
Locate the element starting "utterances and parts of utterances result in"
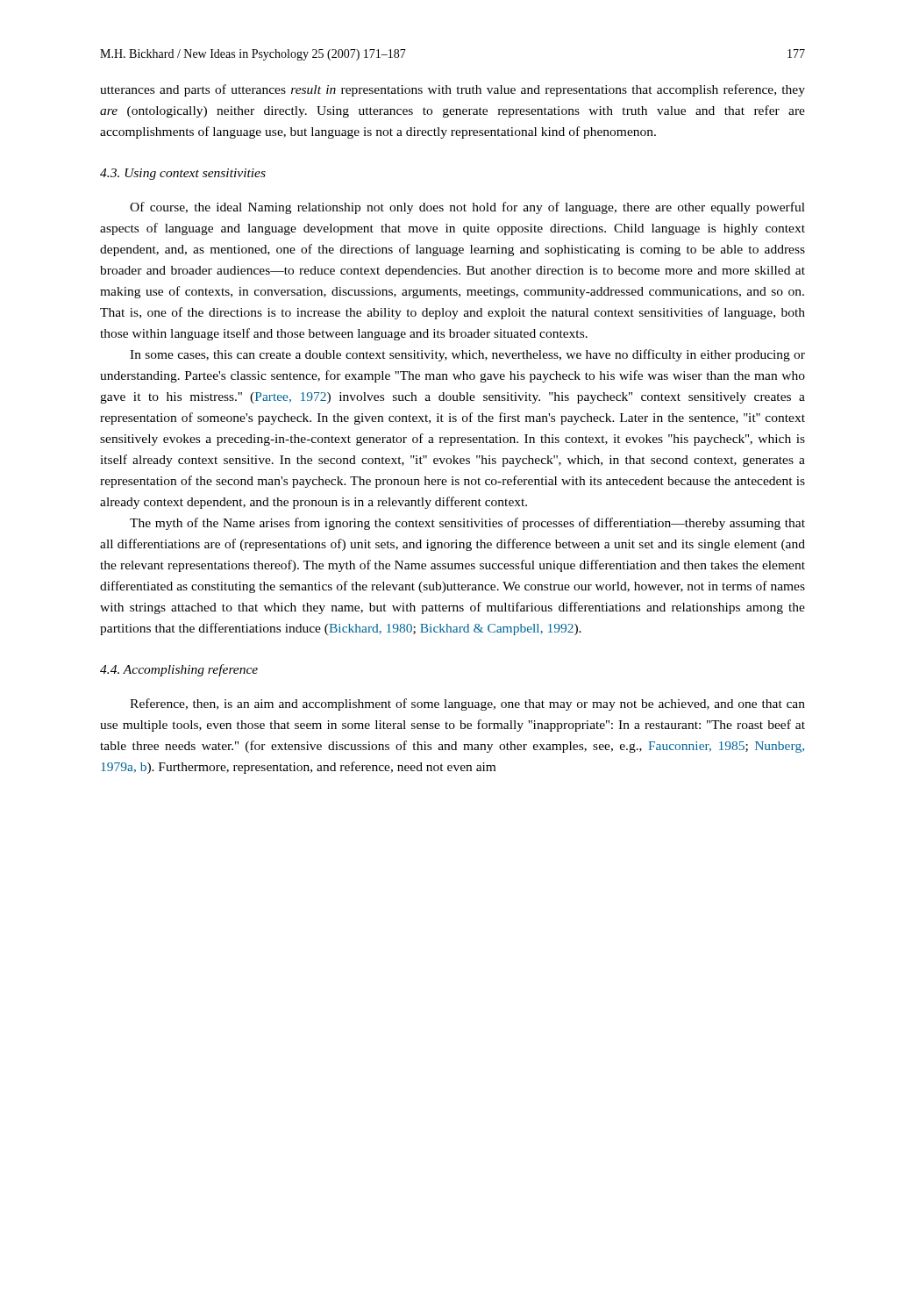452,111
